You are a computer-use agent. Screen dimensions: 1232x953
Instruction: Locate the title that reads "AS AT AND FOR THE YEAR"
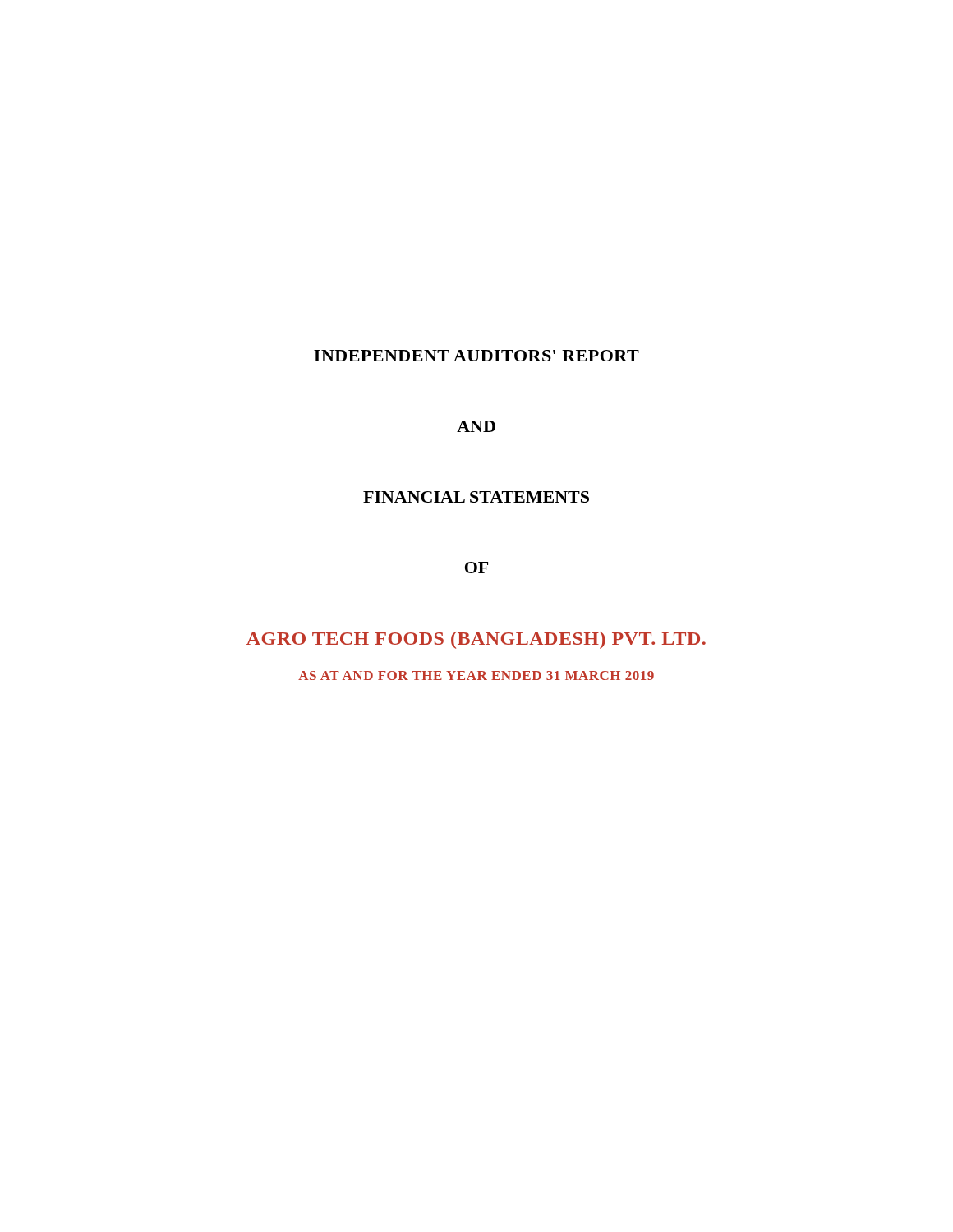click(x=476, y=676)
